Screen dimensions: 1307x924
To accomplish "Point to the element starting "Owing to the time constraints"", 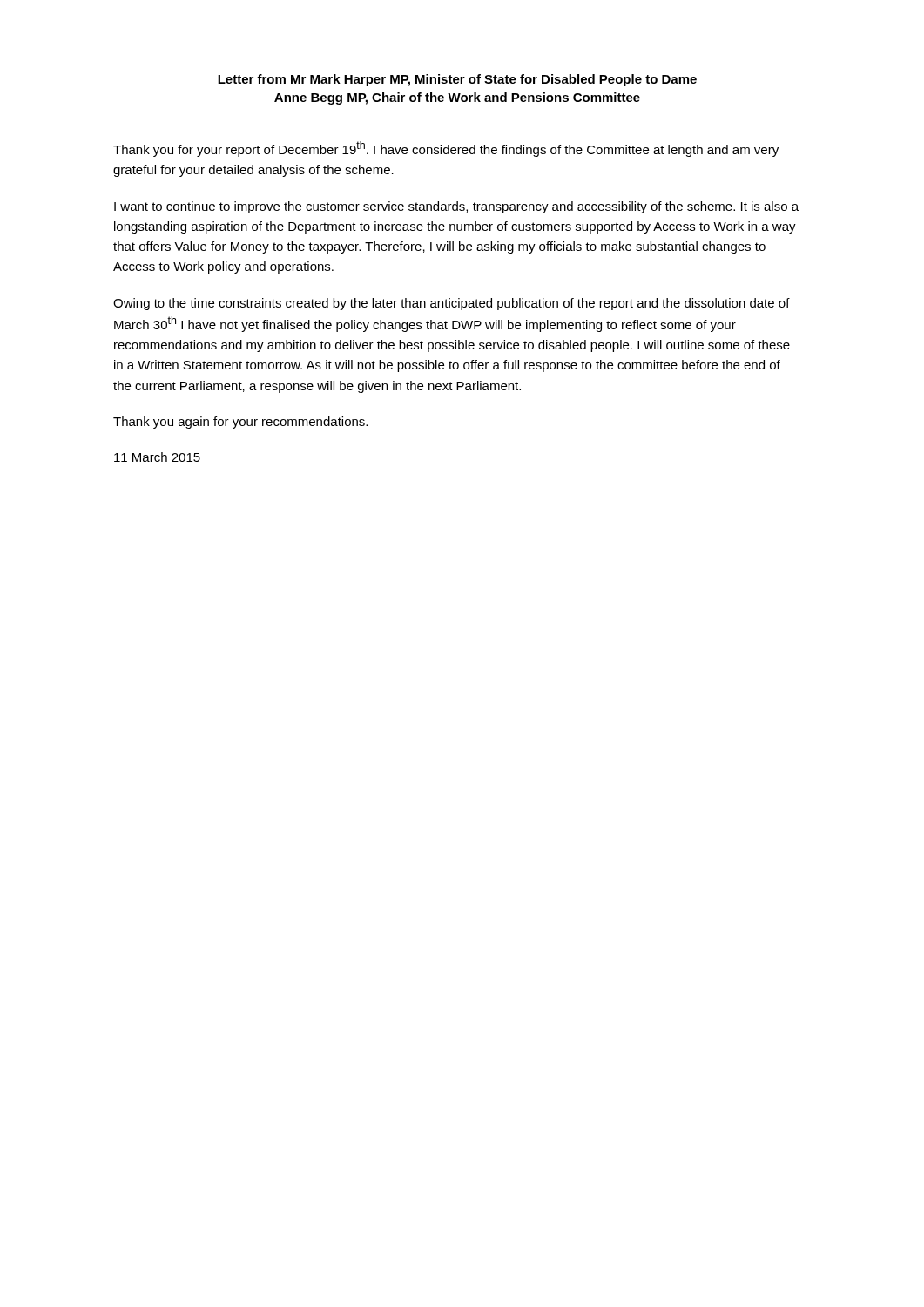I will (452, 344).
